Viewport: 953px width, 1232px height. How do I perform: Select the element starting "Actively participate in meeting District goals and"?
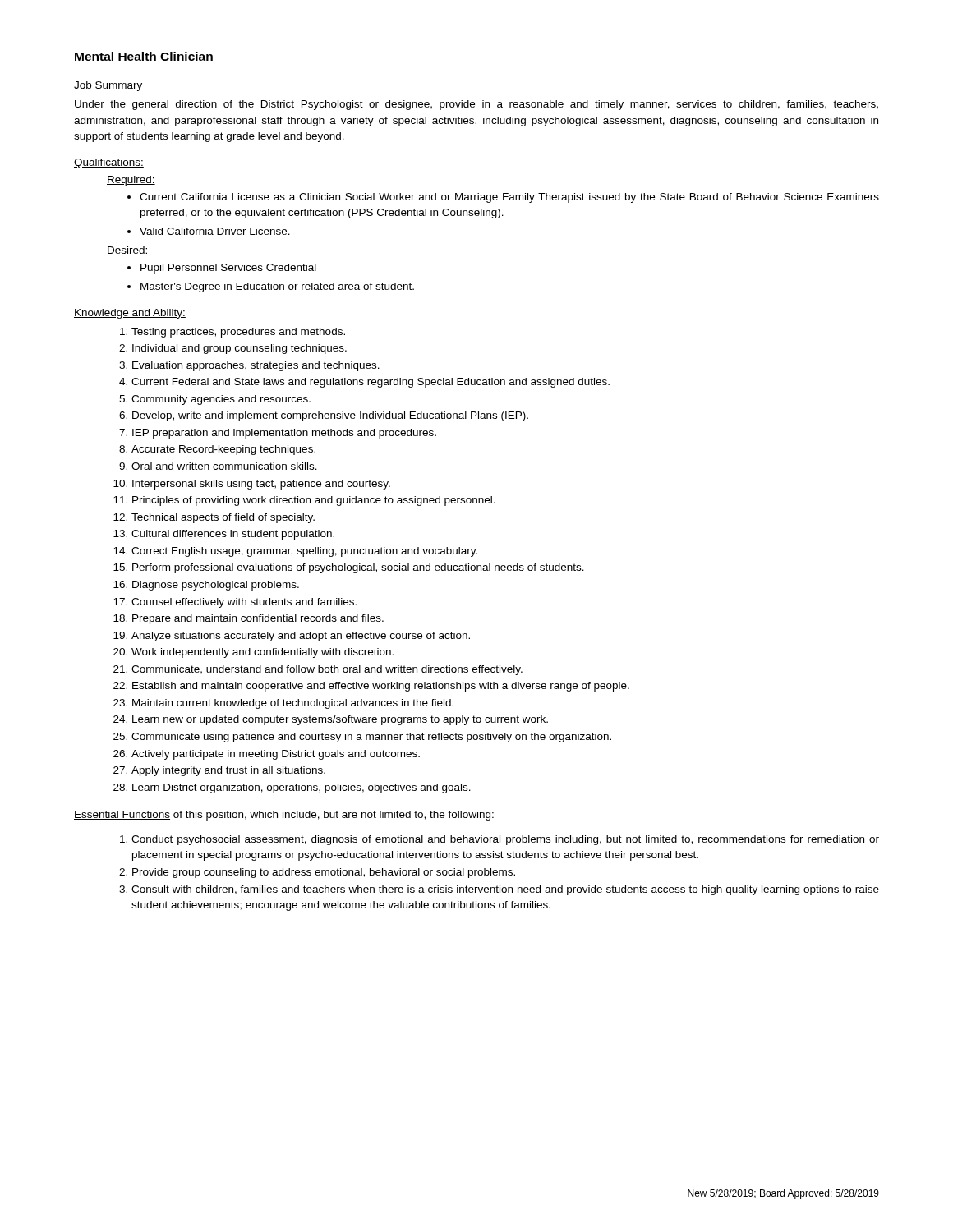[276, 753]
